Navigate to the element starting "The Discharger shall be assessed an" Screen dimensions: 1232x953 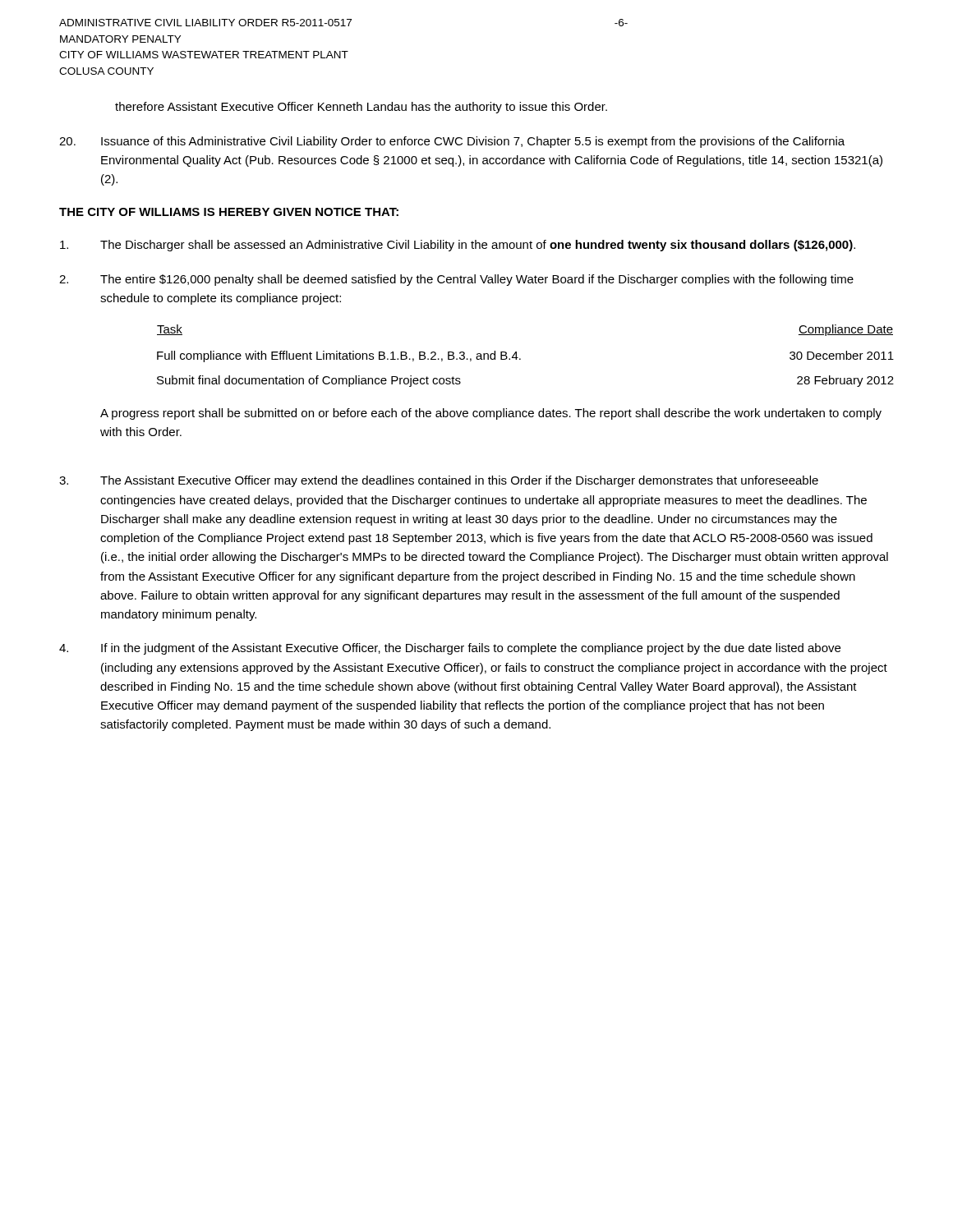[476, 245]
